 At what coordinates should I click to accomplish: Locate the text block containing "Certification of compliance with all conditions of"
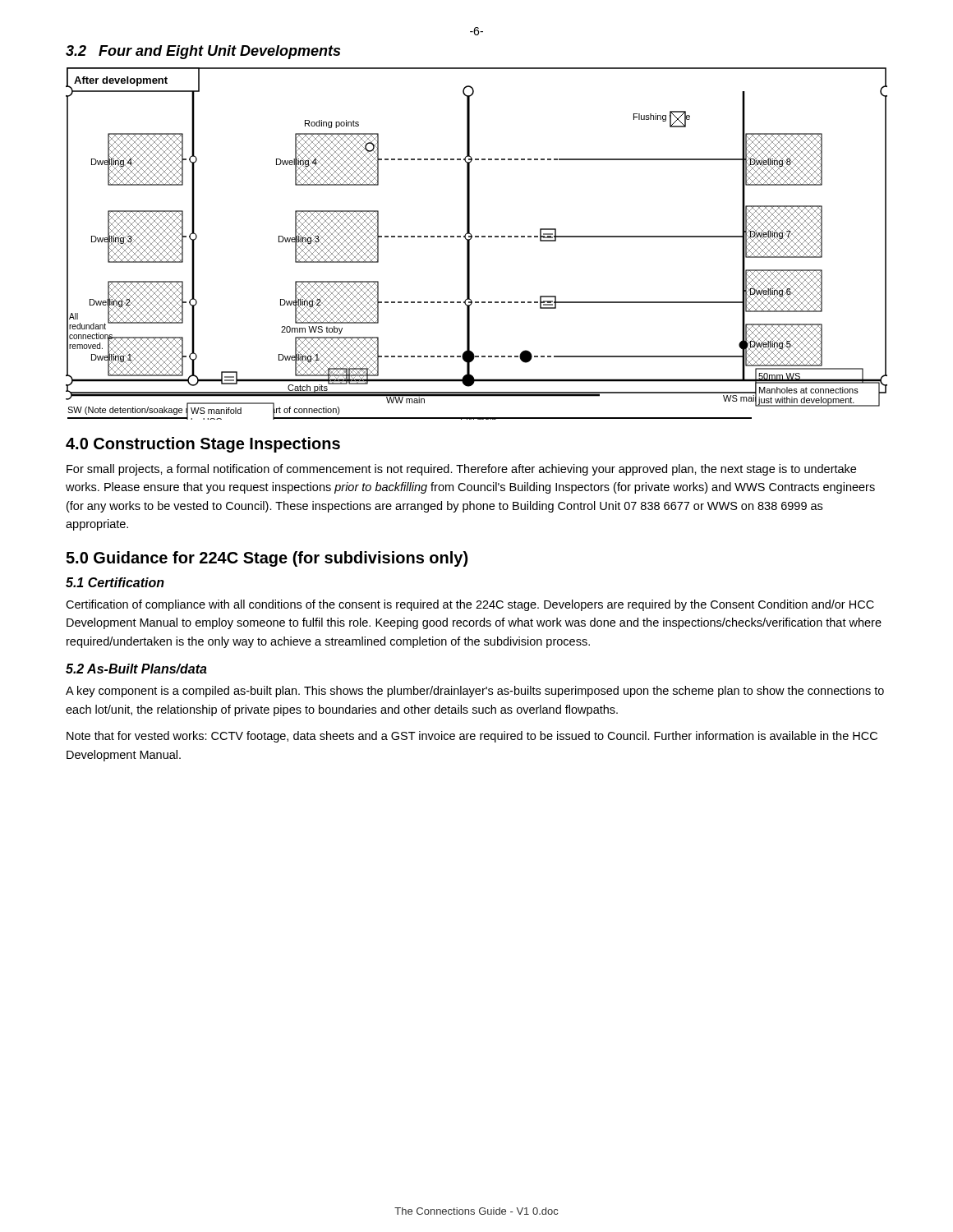[x=474, y=623]
